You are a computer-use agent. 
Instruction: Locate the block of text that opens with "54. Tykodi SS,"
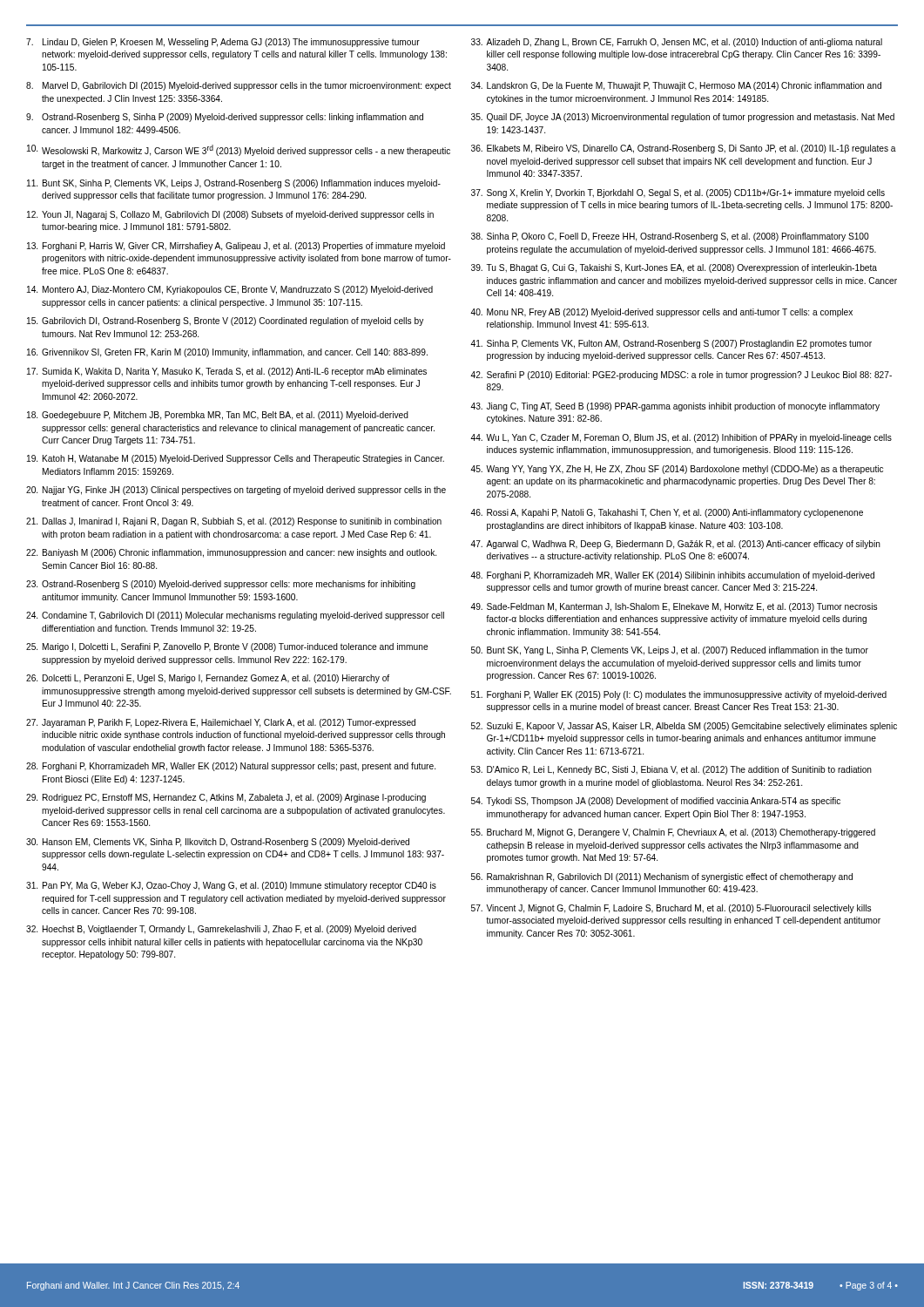pyautogui.click(x=684, y=808)
